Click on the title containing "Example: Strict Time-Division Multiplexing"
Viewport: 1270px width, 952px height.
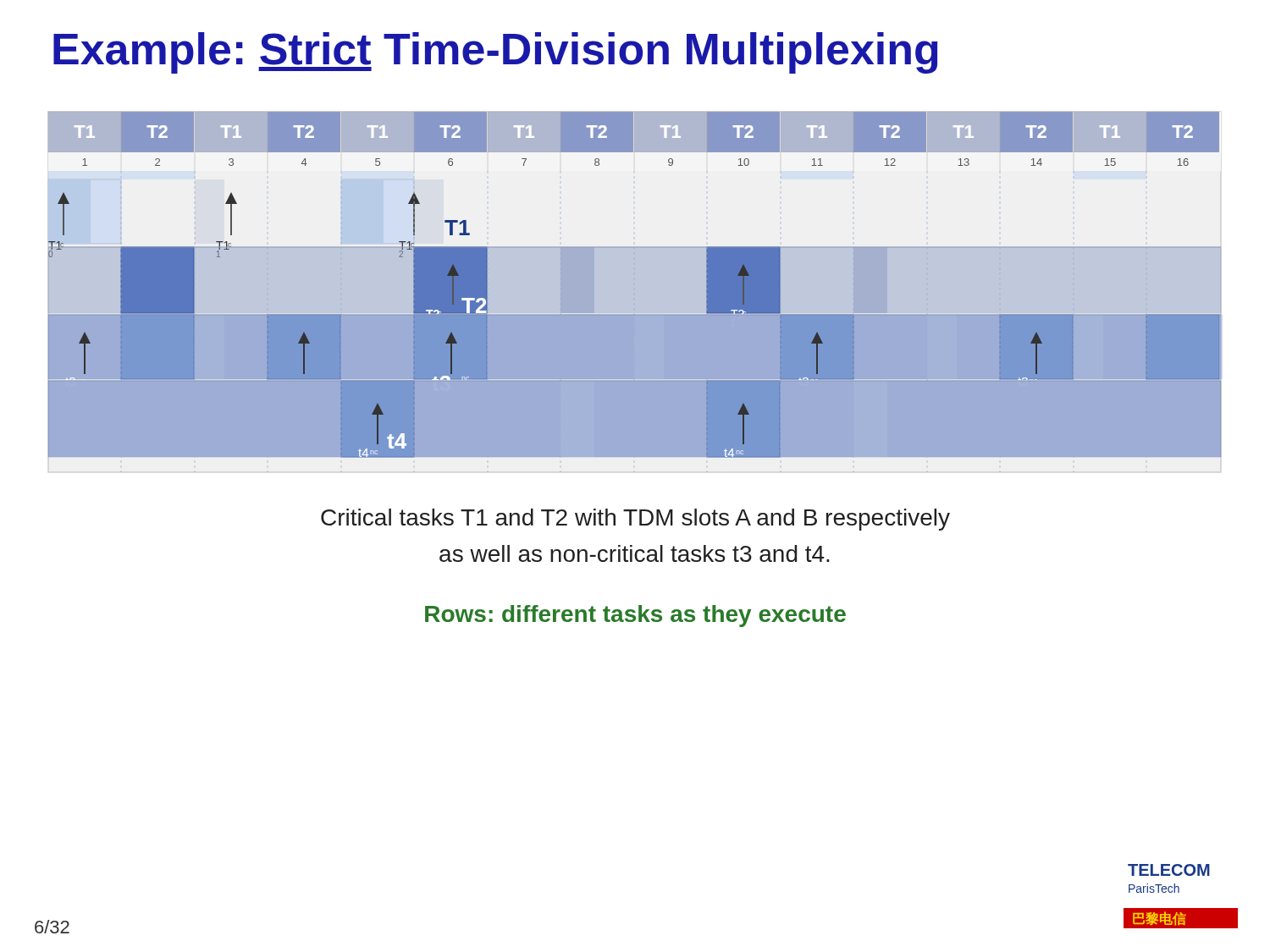click(x=496, y=49)
